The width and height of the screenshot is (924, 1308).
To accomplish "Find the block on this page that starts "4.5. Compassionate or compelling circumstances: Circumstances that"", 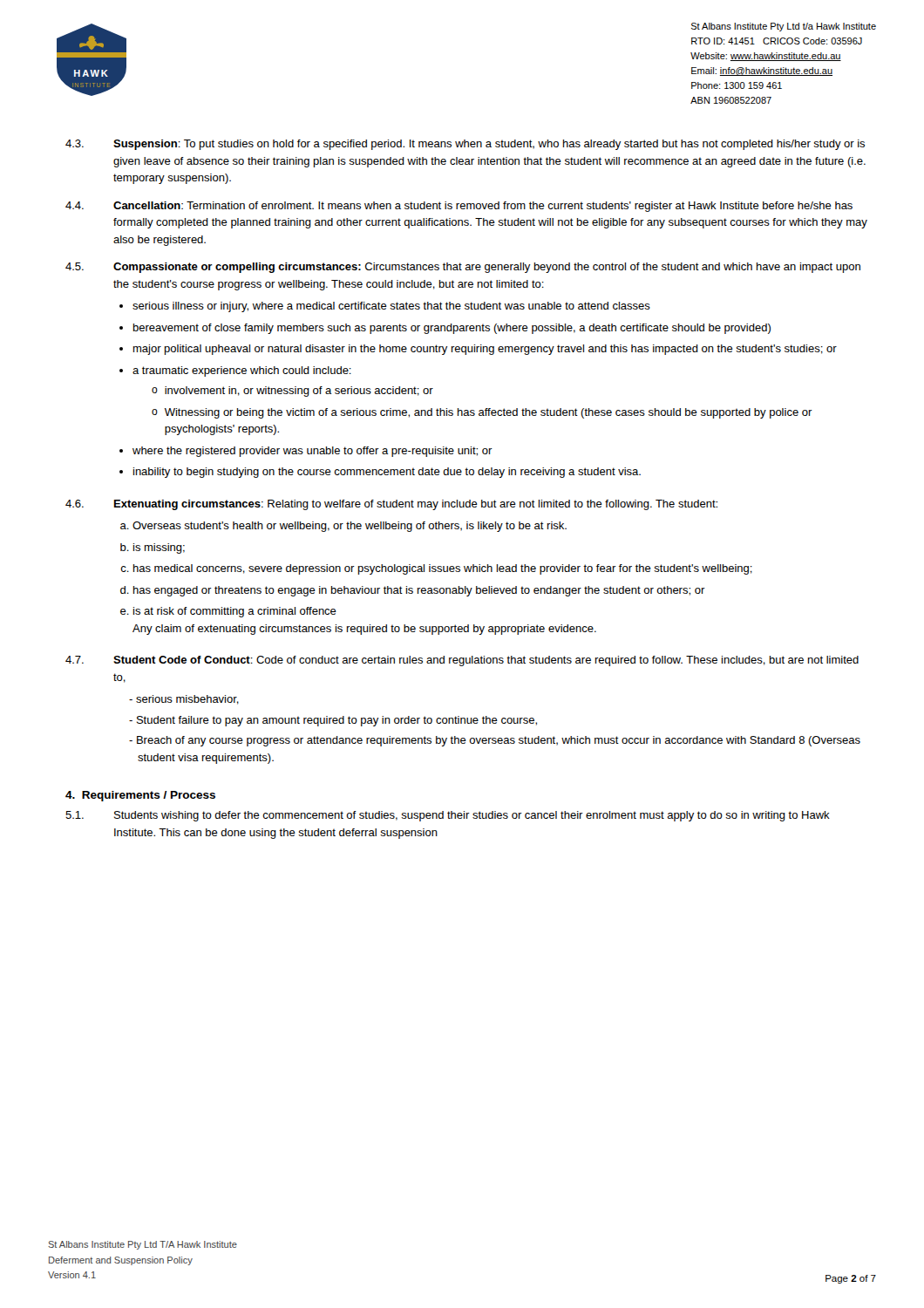I will pos(463,268).
